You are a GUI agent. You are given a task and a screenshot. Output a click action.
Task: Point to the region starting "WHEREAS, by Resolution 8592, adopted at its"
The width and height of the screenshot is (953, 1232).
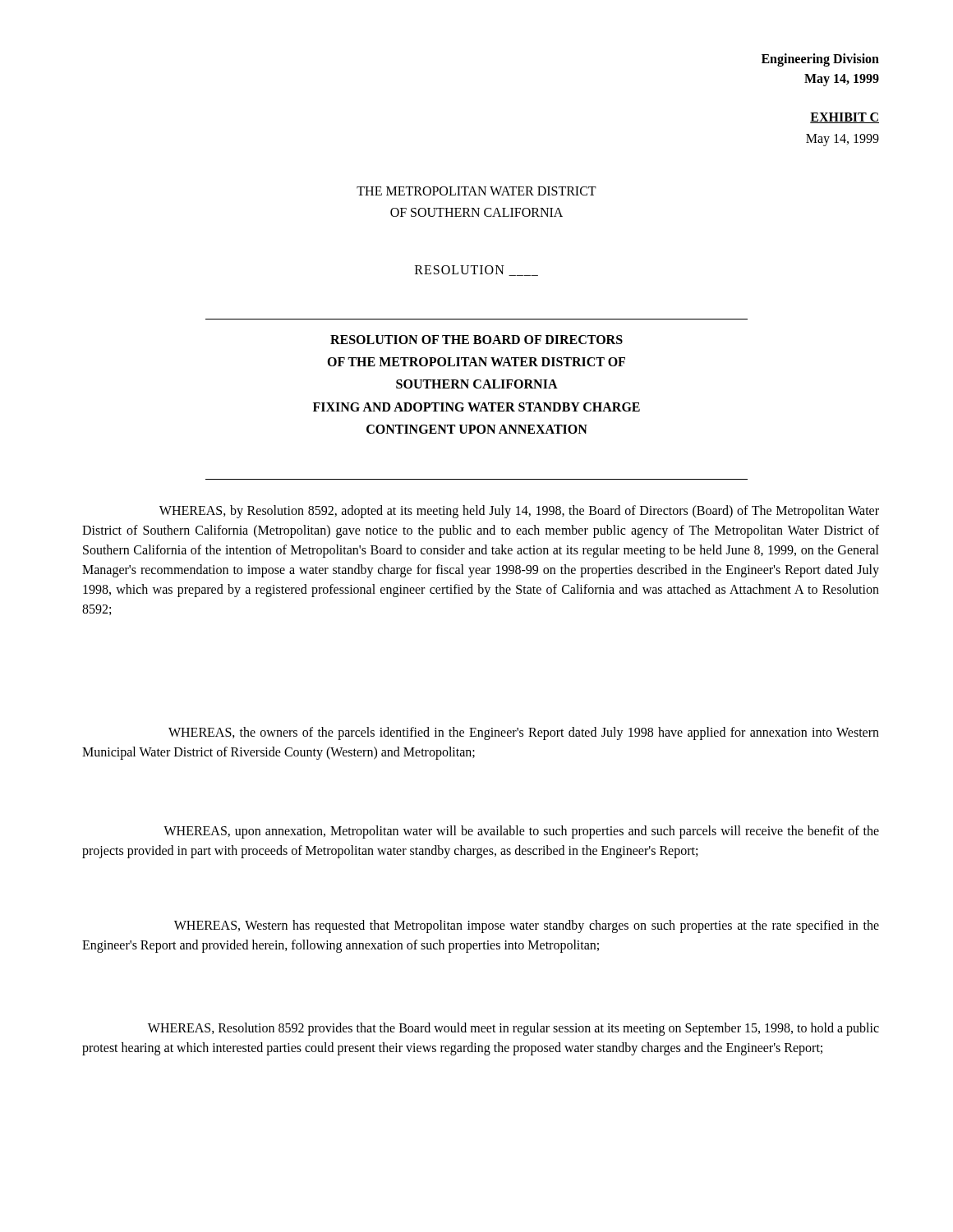[x=481, y=560]
